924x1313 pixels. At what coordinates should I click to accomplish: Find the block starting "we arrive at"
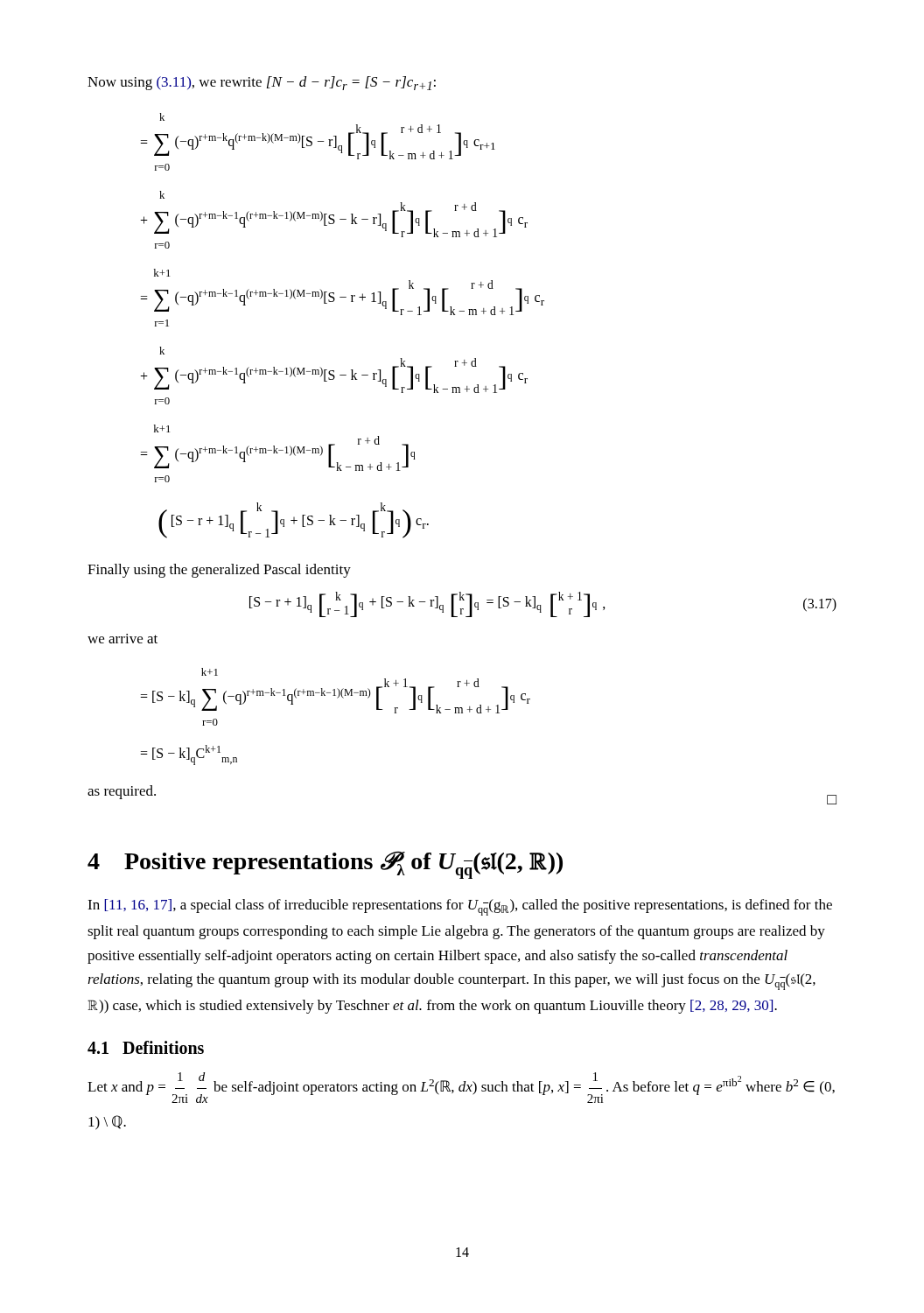click(x=123, y=639)
